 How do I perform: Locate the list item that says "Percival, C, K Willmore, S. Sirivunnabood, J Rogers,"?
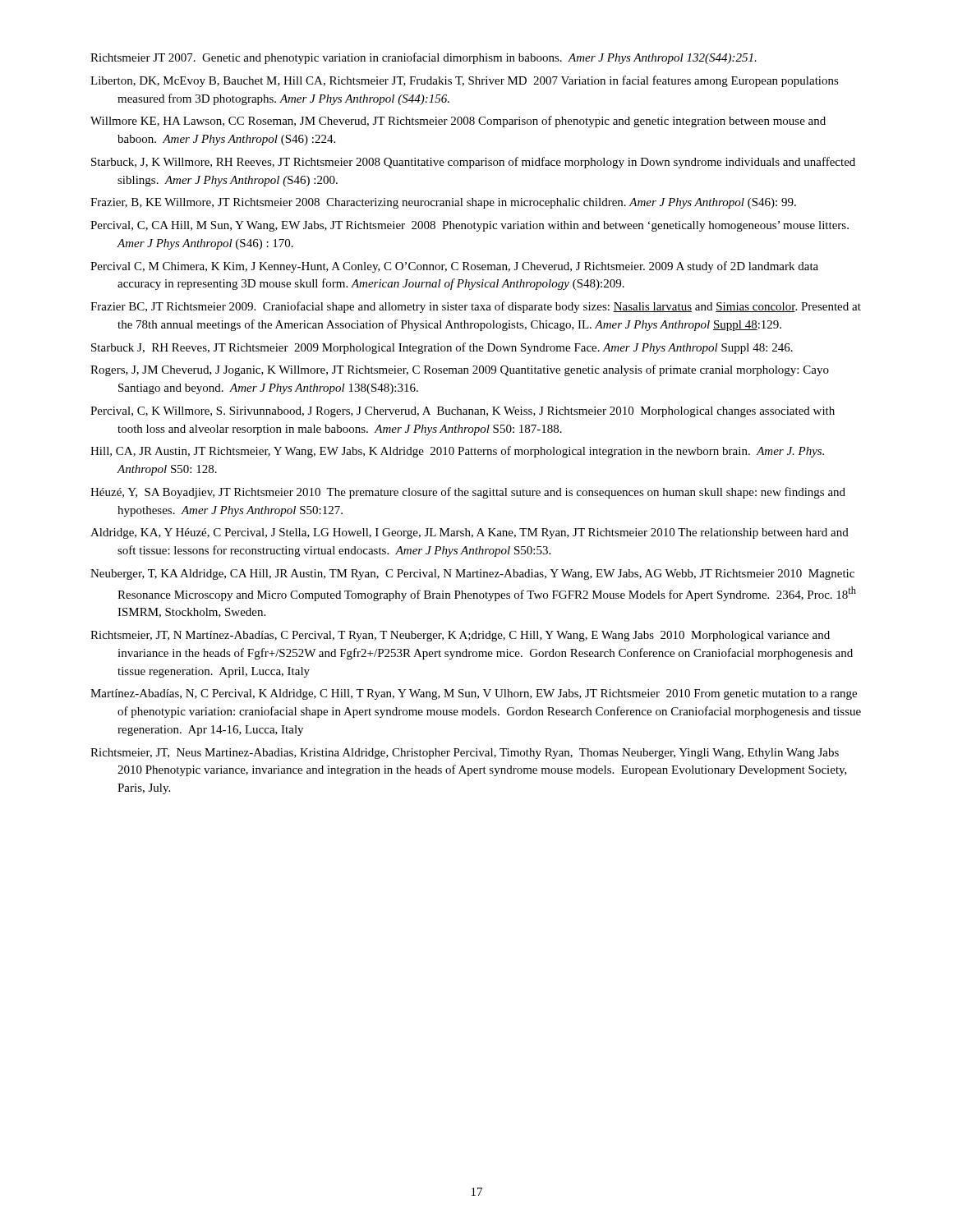pos(476,419)
